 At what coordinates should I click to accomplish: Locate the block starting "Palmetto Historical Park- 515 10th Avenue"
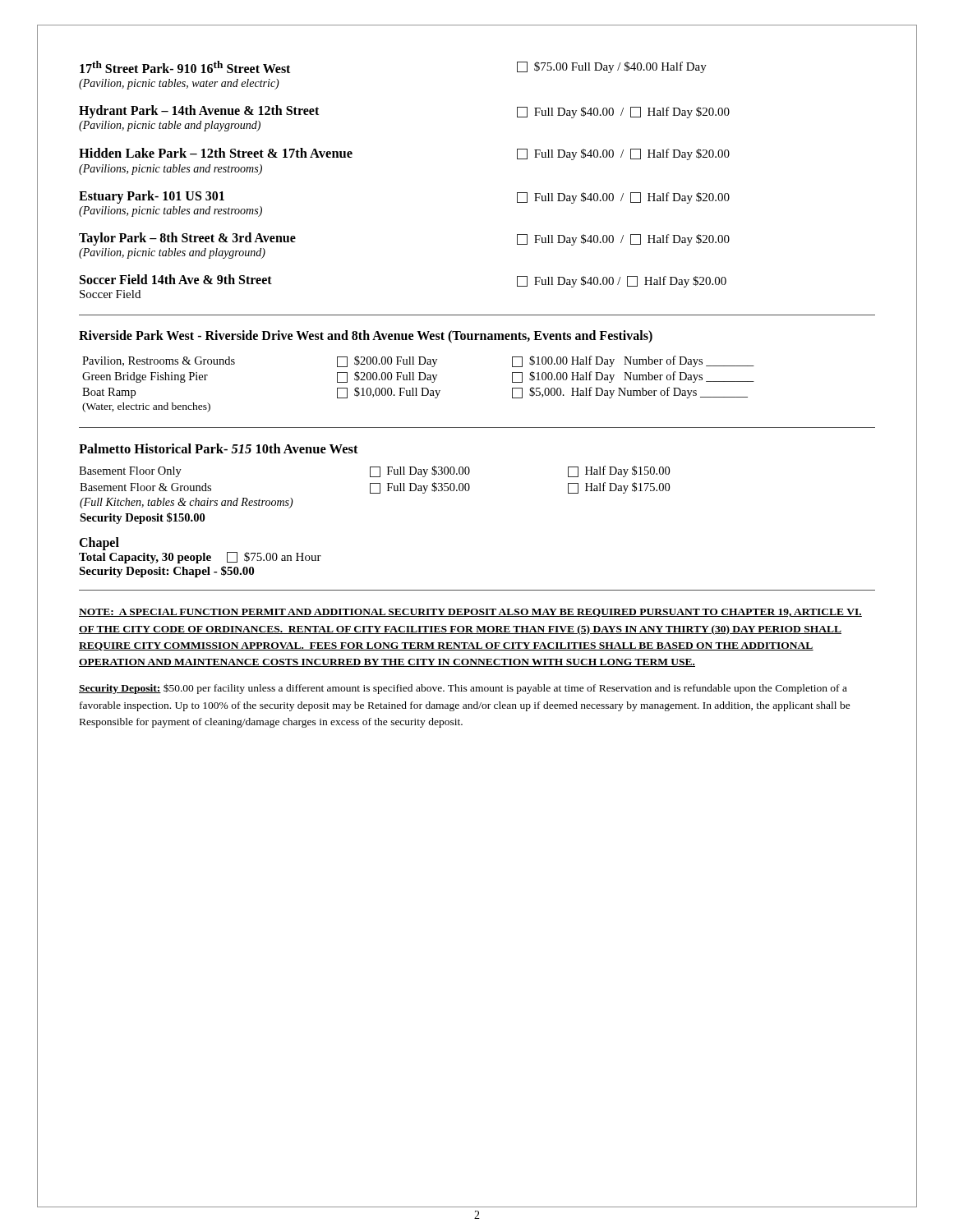[218, 449]
